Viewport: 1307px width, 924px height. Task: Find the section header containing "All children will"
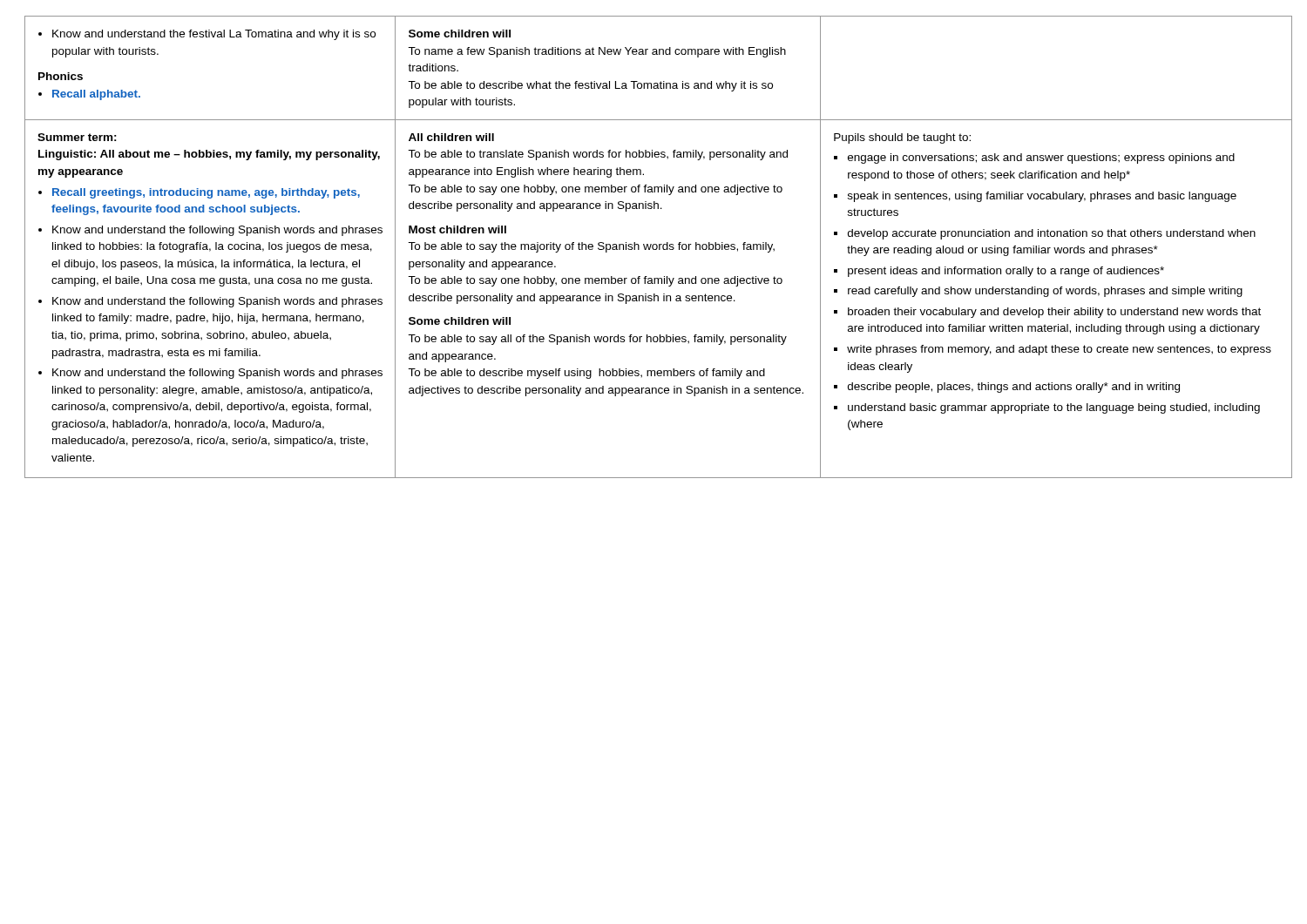(451, 137)
